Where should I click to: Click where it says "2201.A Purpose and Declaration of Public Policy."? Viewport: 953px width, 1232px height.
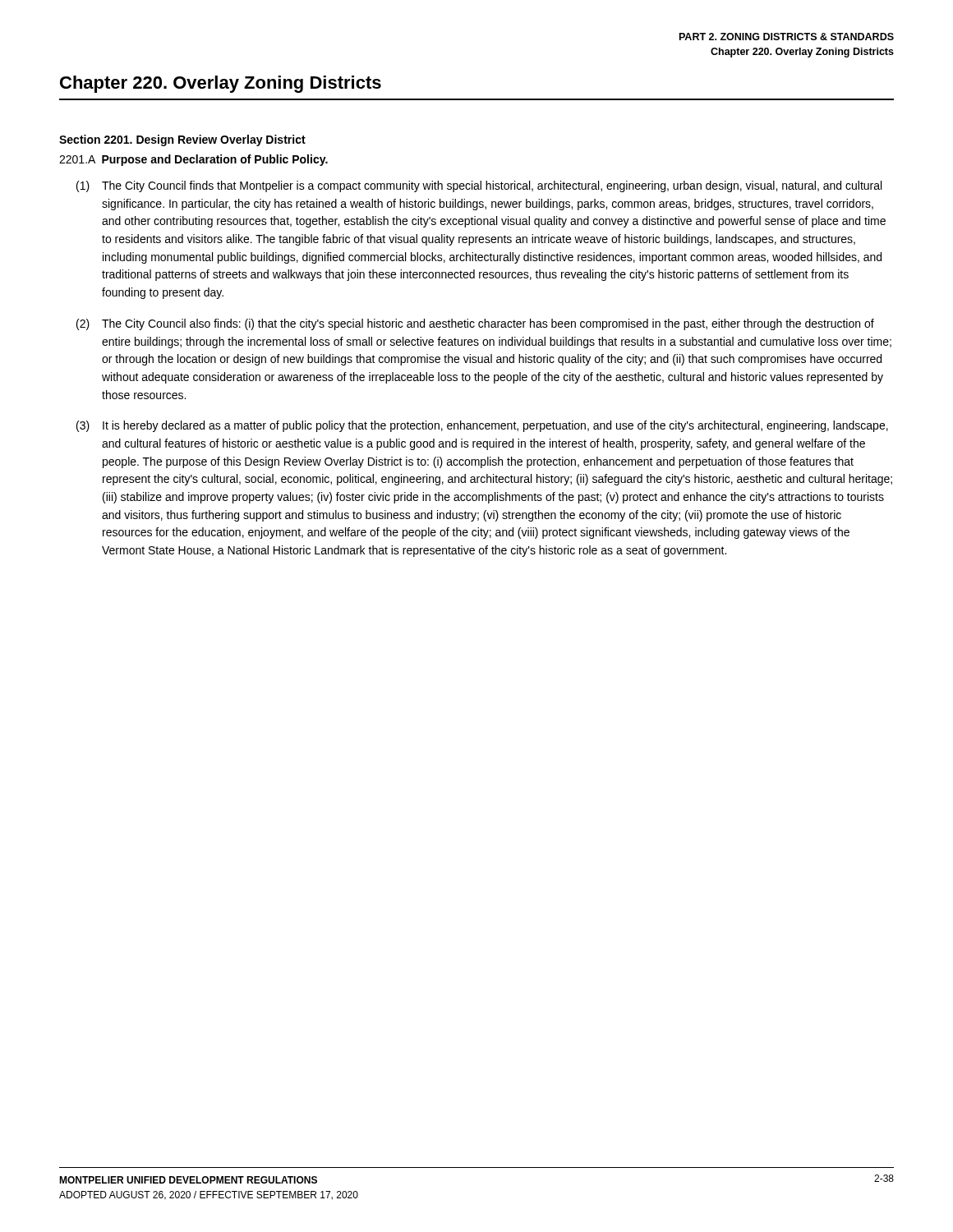(194, 159)
